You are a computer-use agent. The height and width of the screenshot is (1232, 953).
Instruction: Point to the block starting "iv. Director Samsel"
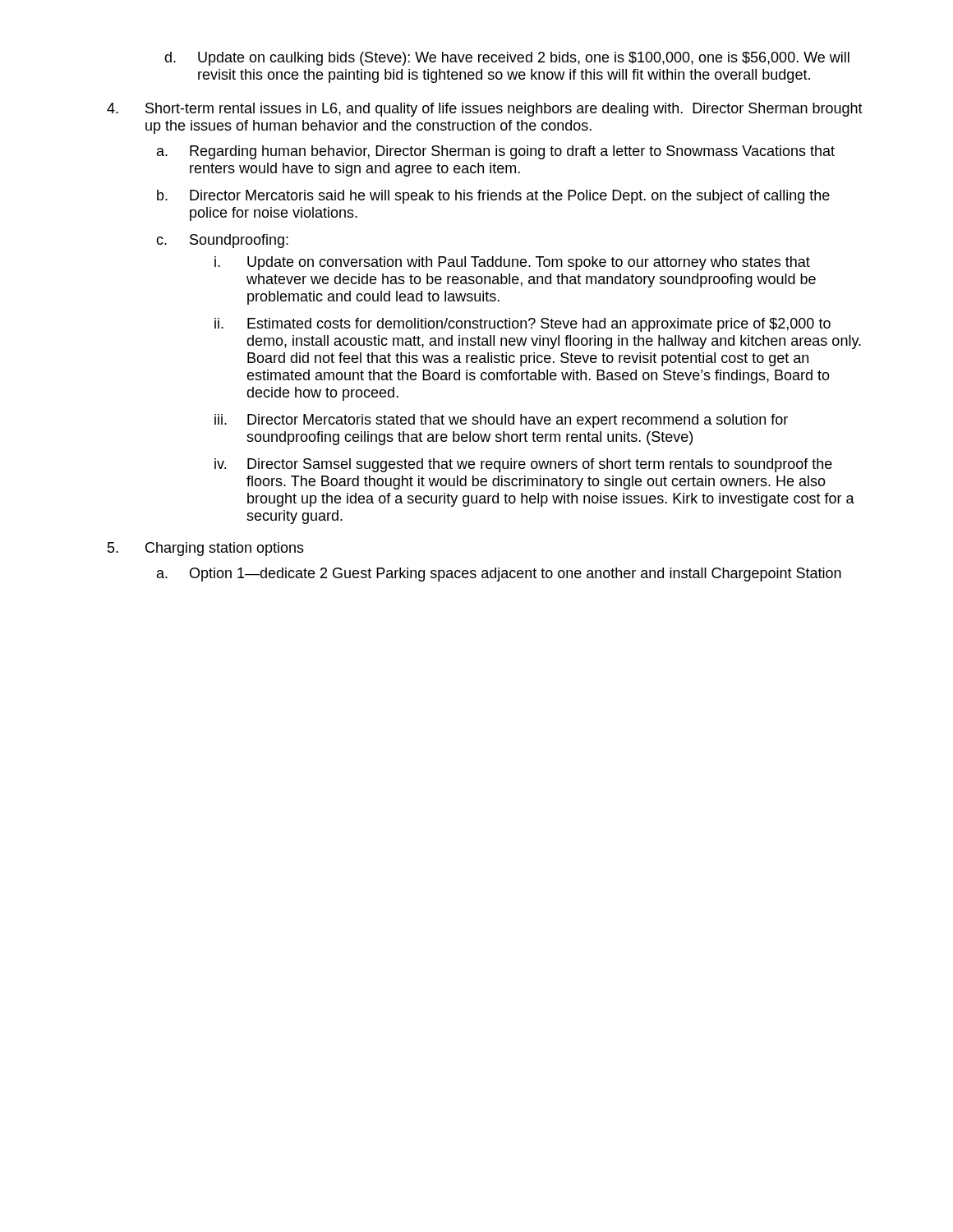pyautogui.click(x=542, y=490)
